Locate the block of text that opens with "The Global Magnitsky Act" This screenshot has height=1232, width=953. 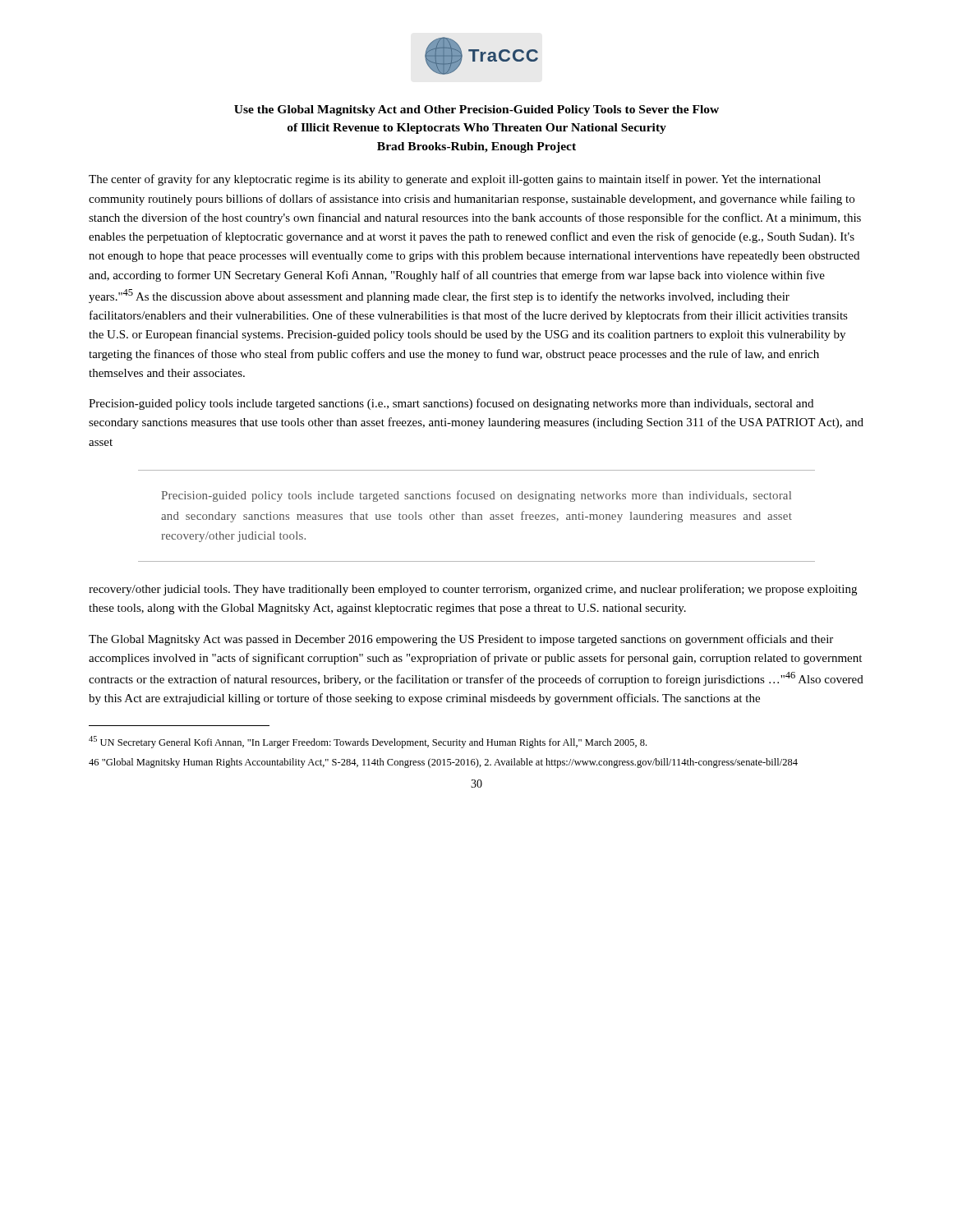tap(476, 669)
